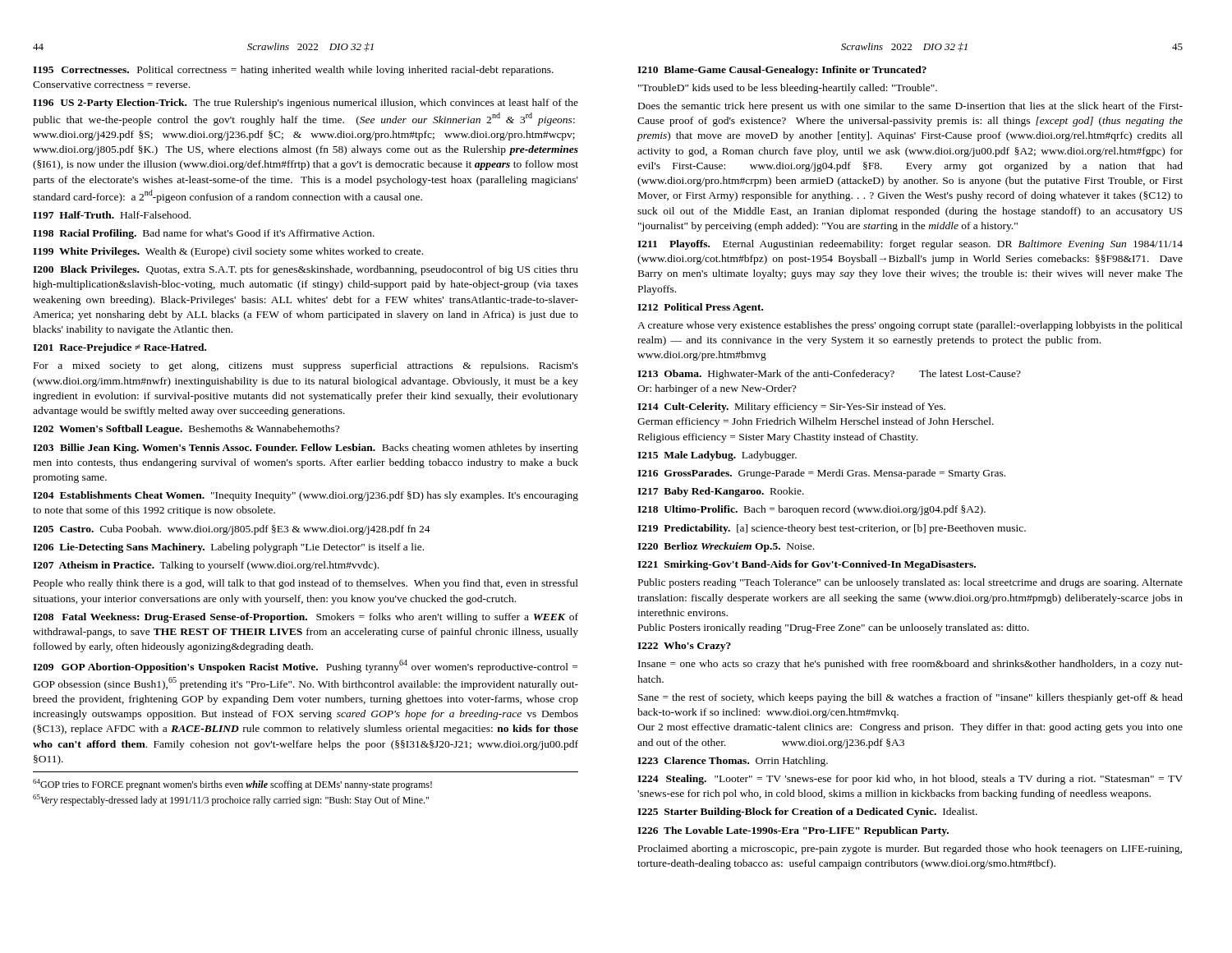Viewport: 1232px width, 953px height.
Task: Select the list item with the text "I215 Male Ladybug. Ladybugger."
Action: click(x=717, y=456)
